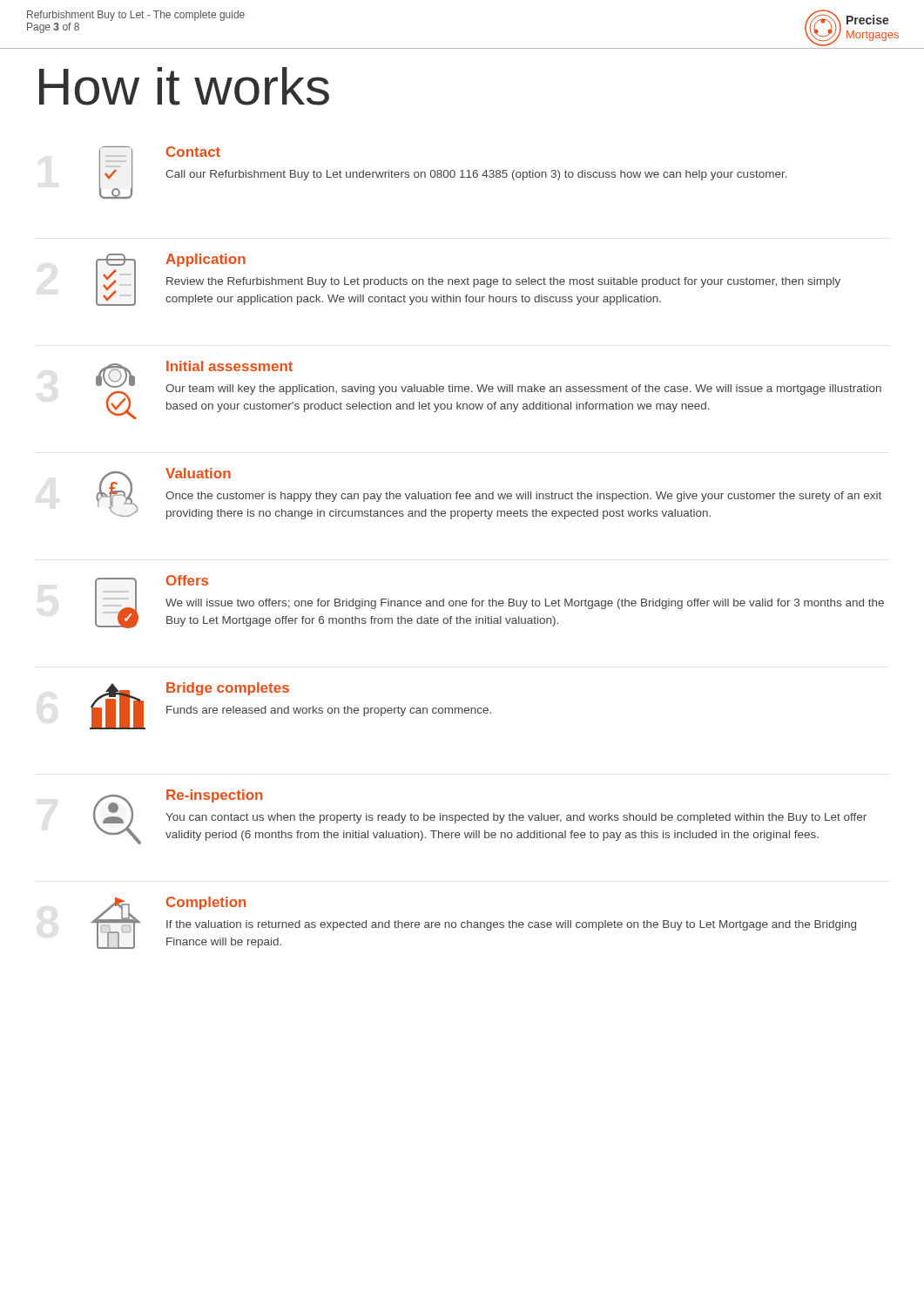The width and height of the screenshot is (924, 1307).
Task: Click where it says "Initial assessment"
Action: 229,366
